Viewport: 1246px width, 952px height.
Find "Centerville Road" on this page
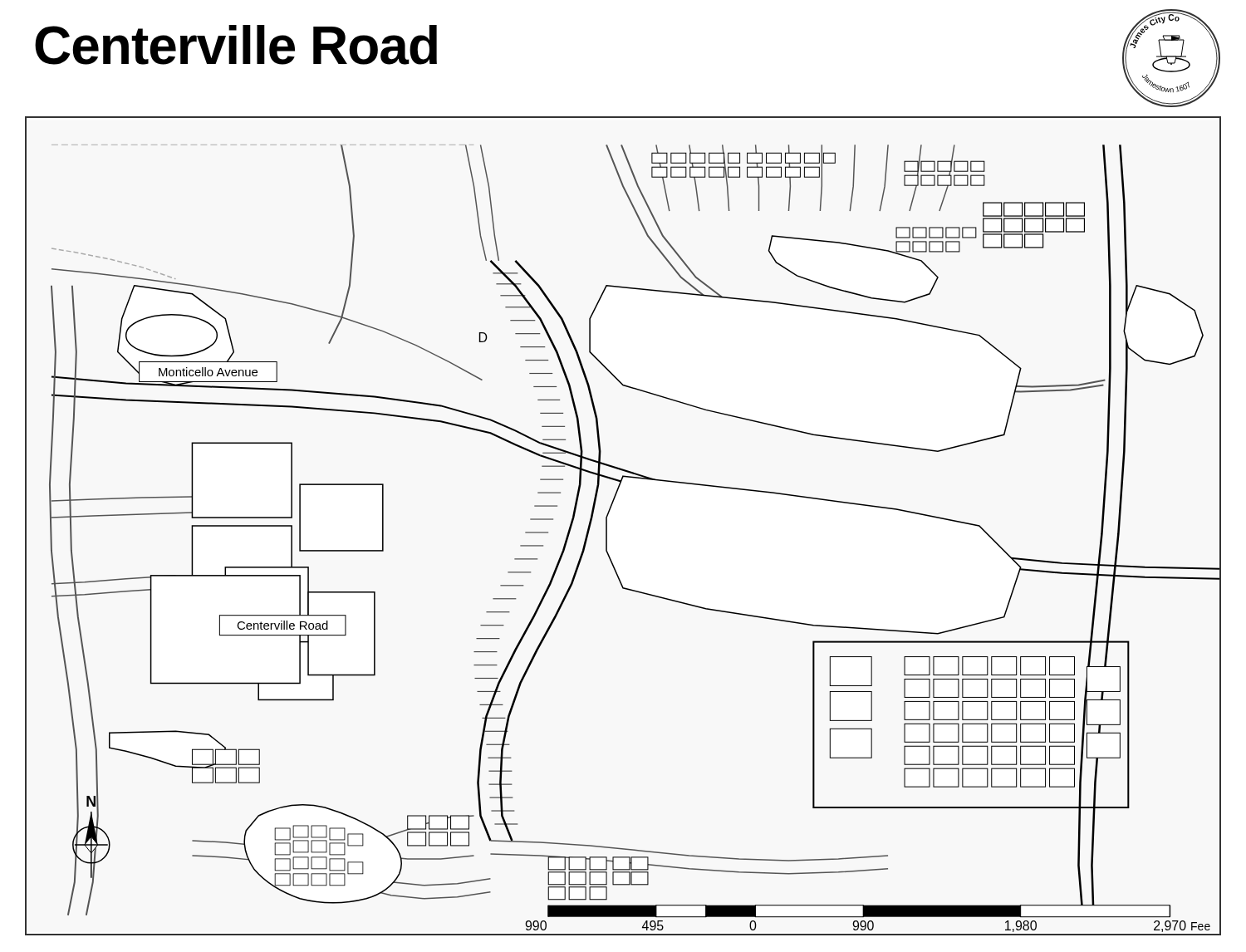pos(236,46)
